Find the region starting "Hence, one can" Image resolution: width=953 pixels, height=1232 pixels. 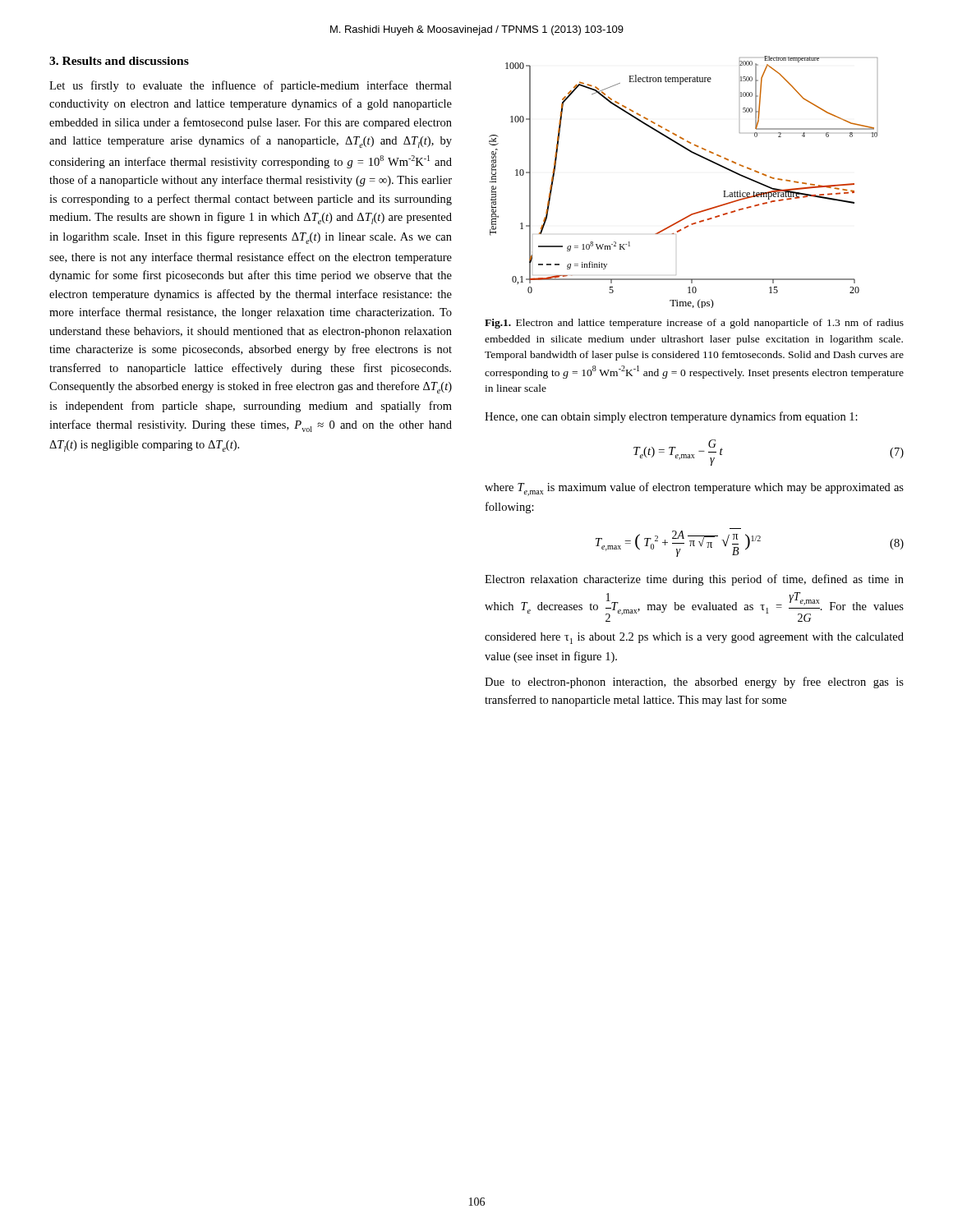point(671,417)
